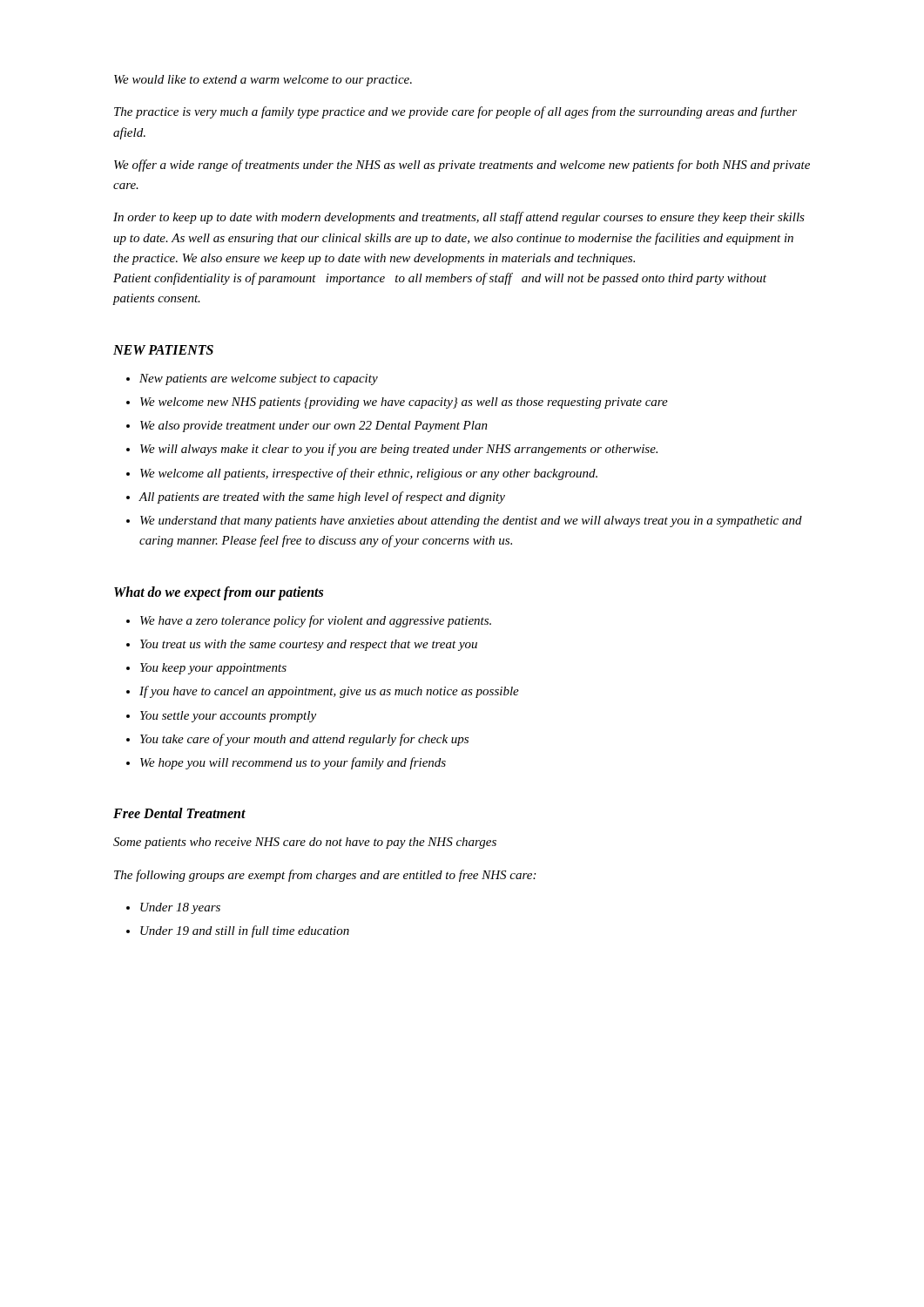This screenshot has width=924, height=1307.
Task: Point to the text starting "We understand that many patients have"
Action: [470, 530]
